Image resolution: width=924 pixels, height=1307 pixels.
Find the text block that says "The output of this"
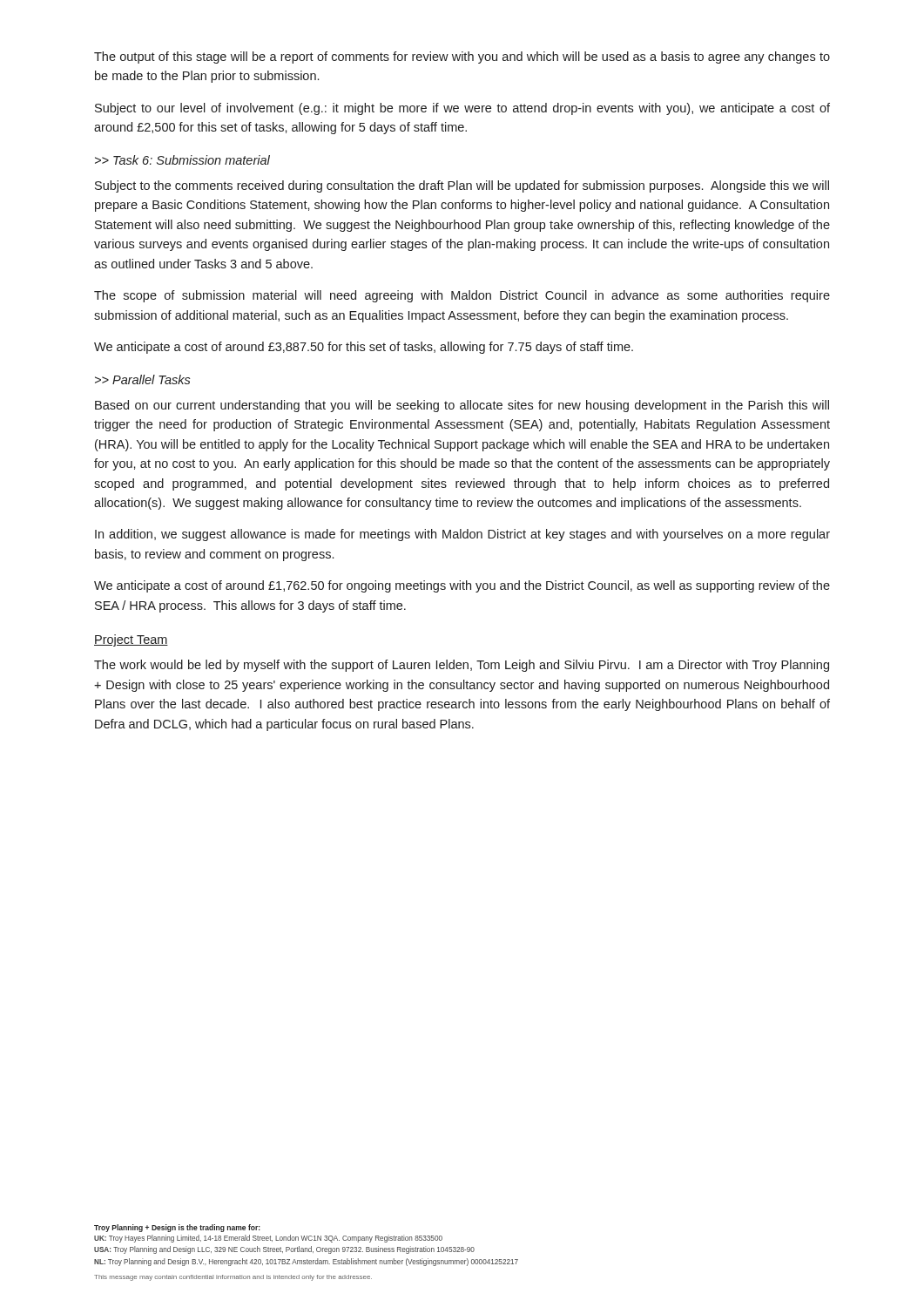(x=462, y=66)
